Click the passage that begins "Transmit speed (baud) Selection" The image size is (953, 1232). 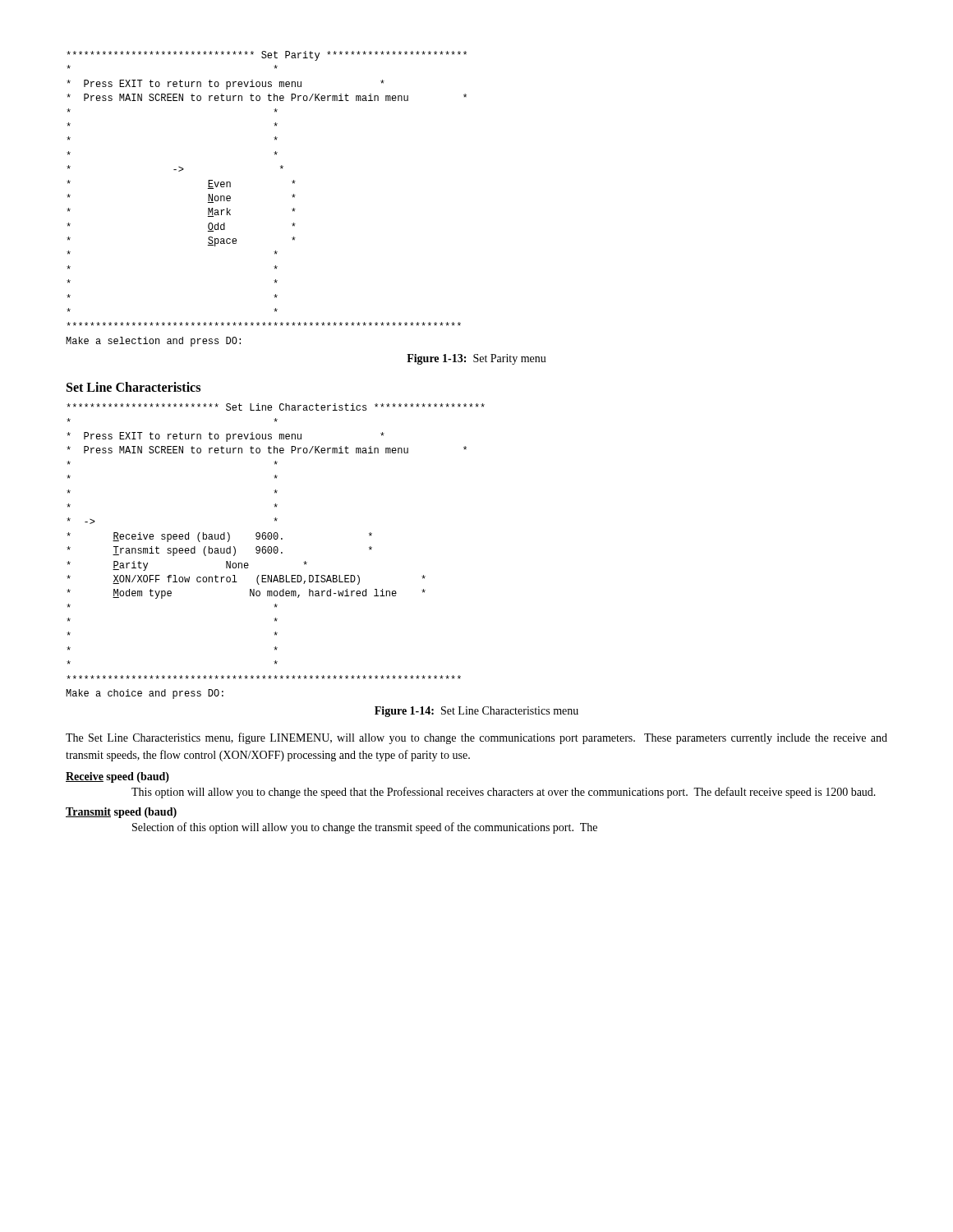tap(476, 821)
